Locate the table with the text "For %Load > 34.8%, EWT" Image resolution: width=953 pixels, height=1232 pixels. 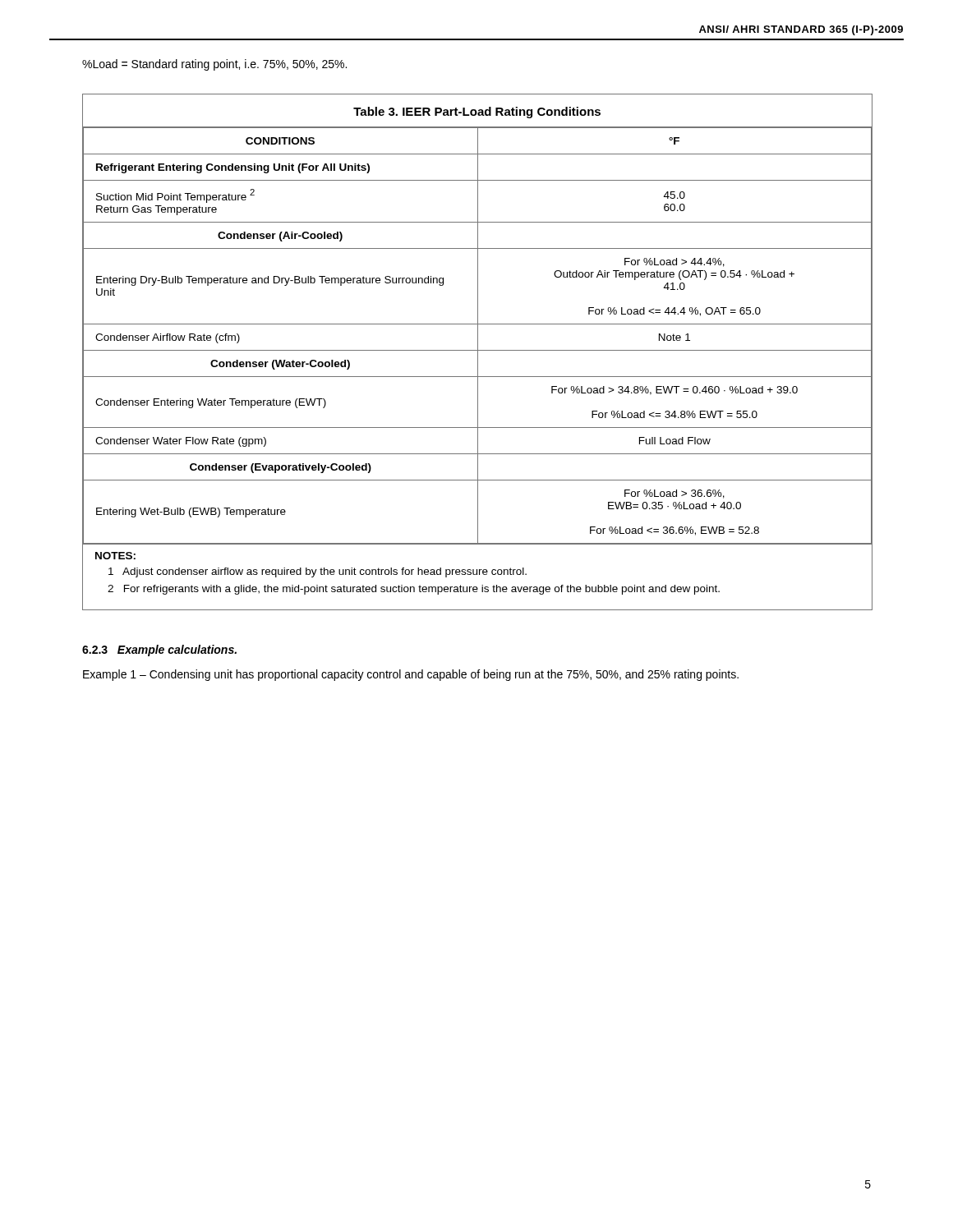coord(477,352)
